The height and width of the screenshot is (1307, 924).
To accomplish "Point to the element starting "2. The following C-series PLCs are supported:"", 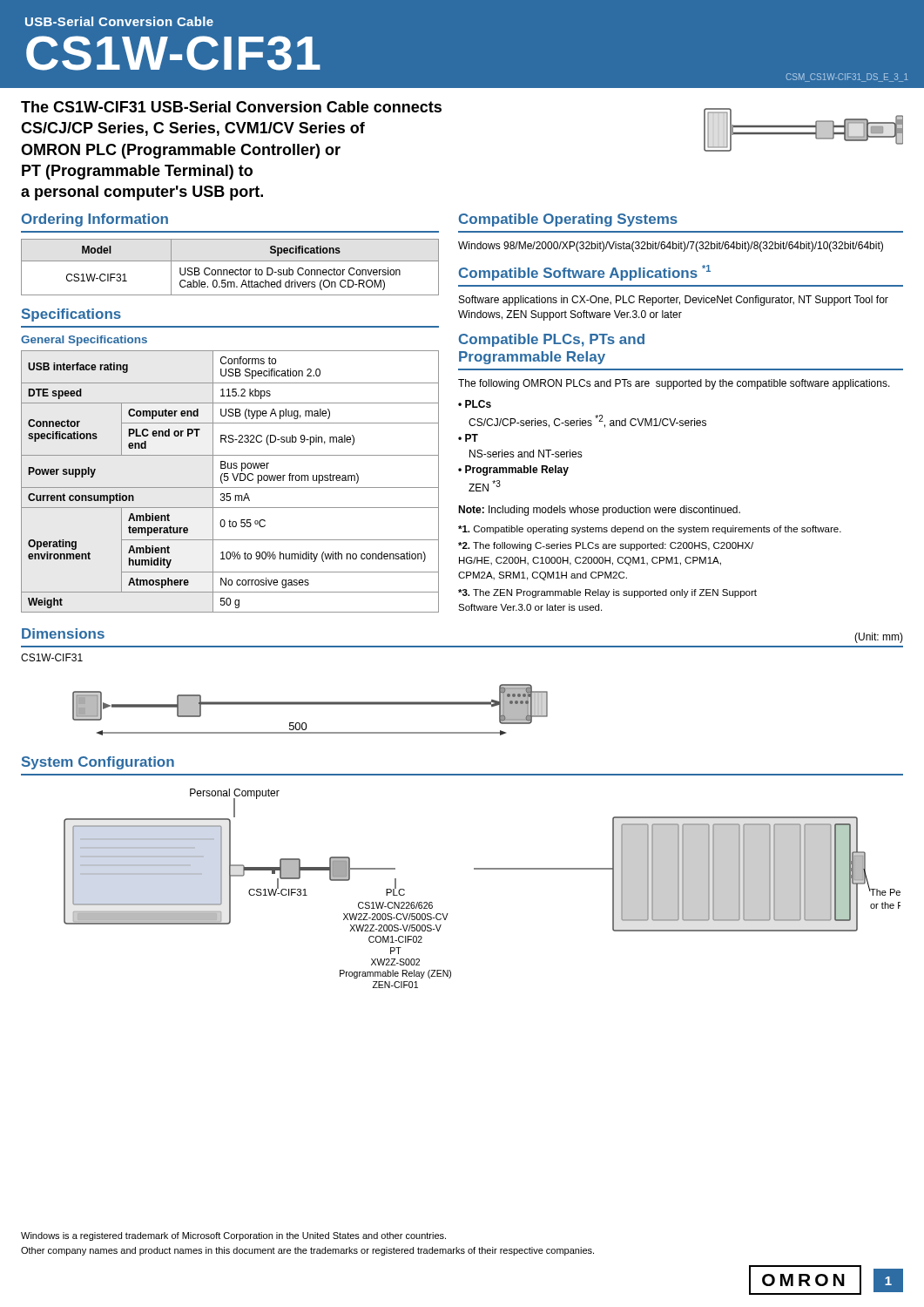I will 606,560.
